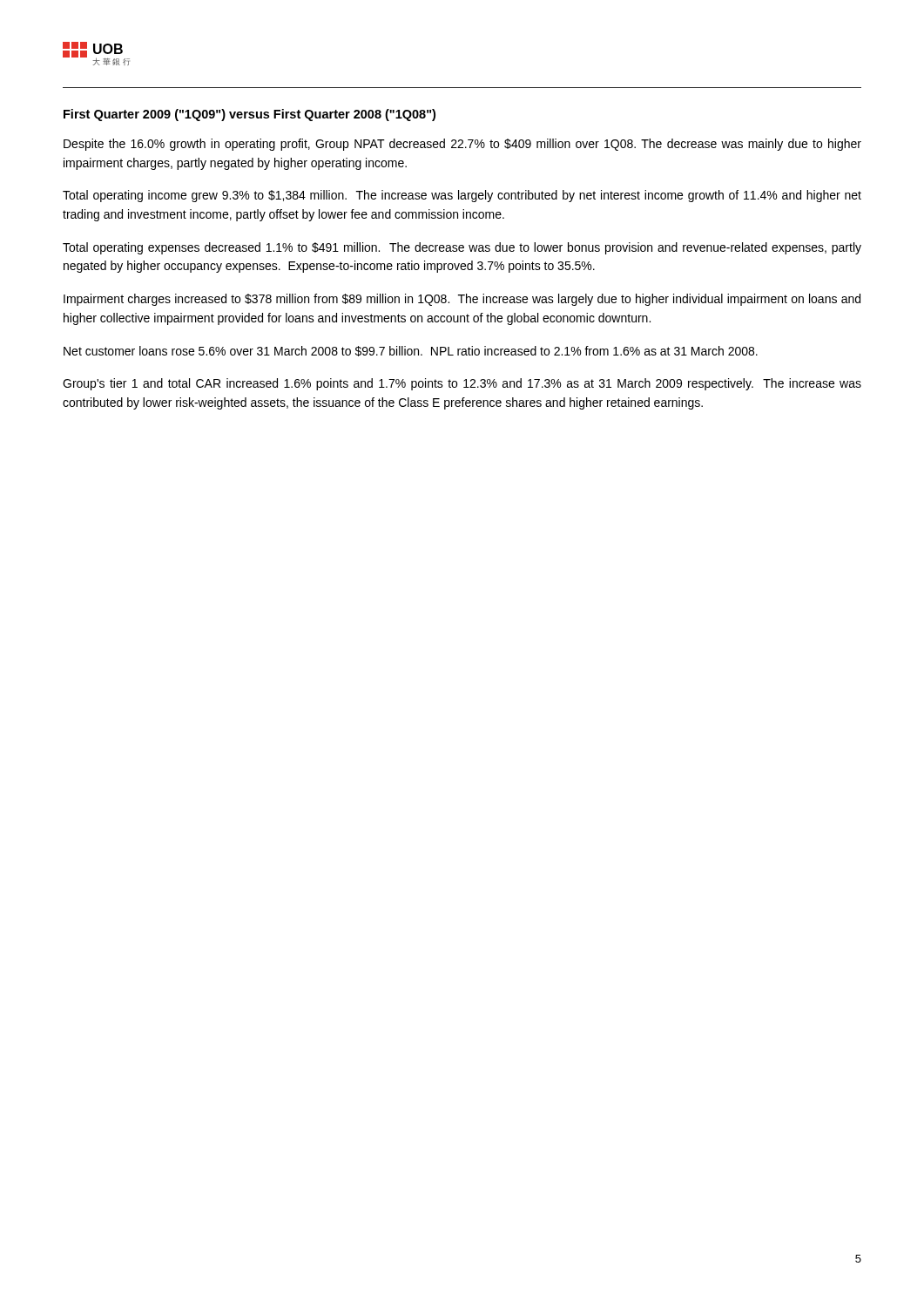Where is the passage that starts "Net customer loans rose 5.6% over"?

pyautogui.click(x=410, y=351)
